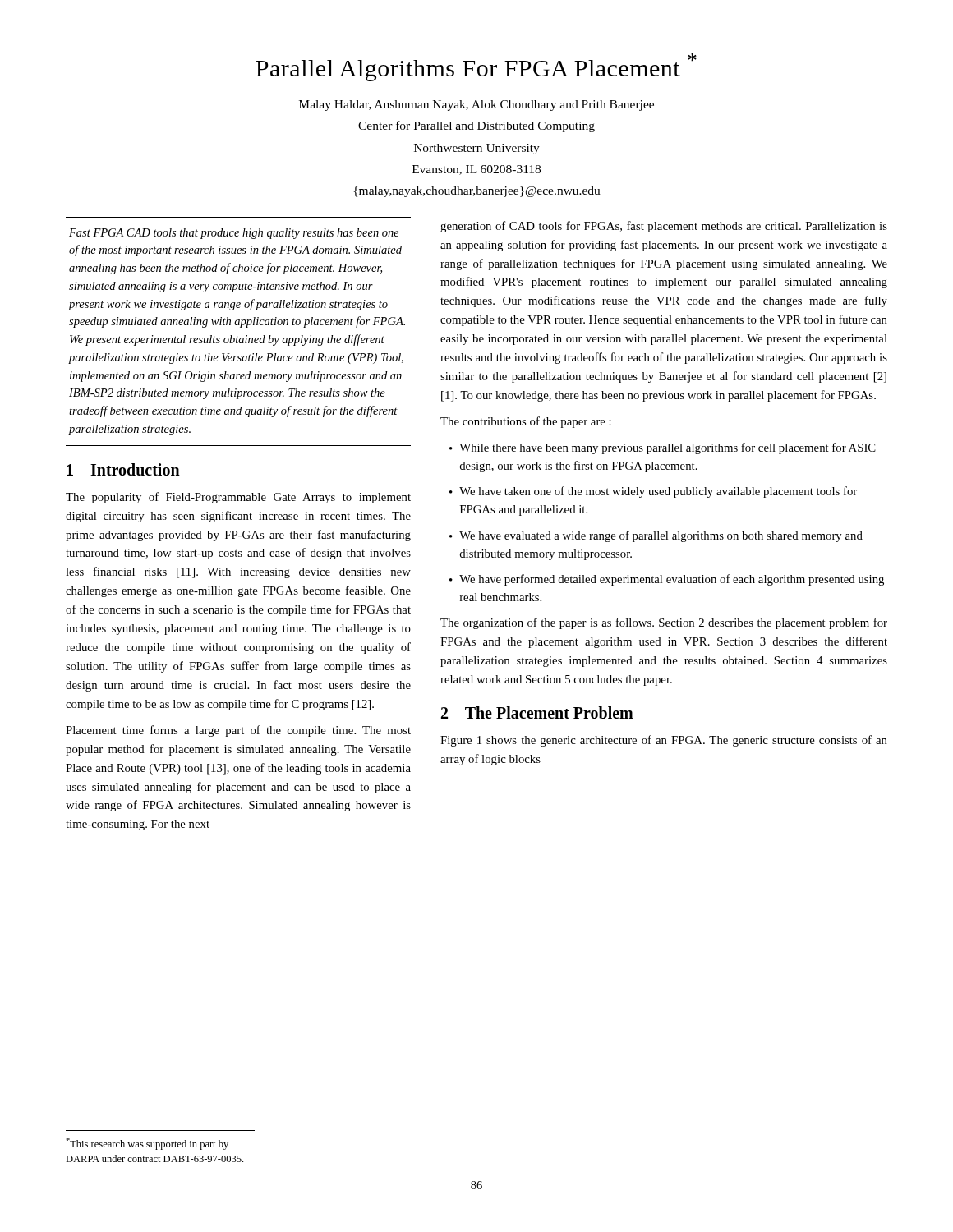Find the title
Viewport: 953px width, 1232px height.
(x=476, y=66)
